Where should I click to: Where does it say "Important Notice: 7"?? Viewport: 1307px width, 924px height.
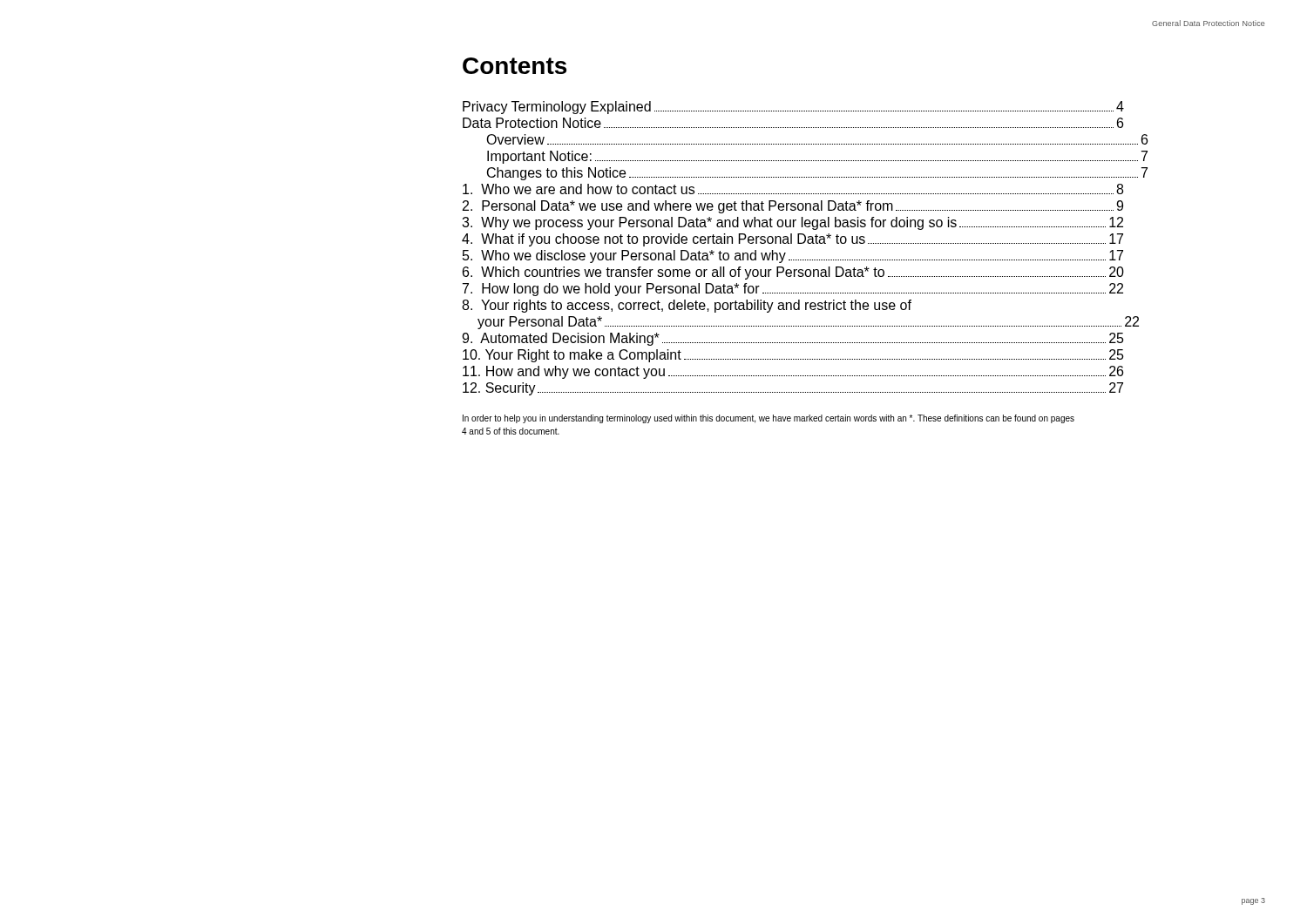(817, 157)
